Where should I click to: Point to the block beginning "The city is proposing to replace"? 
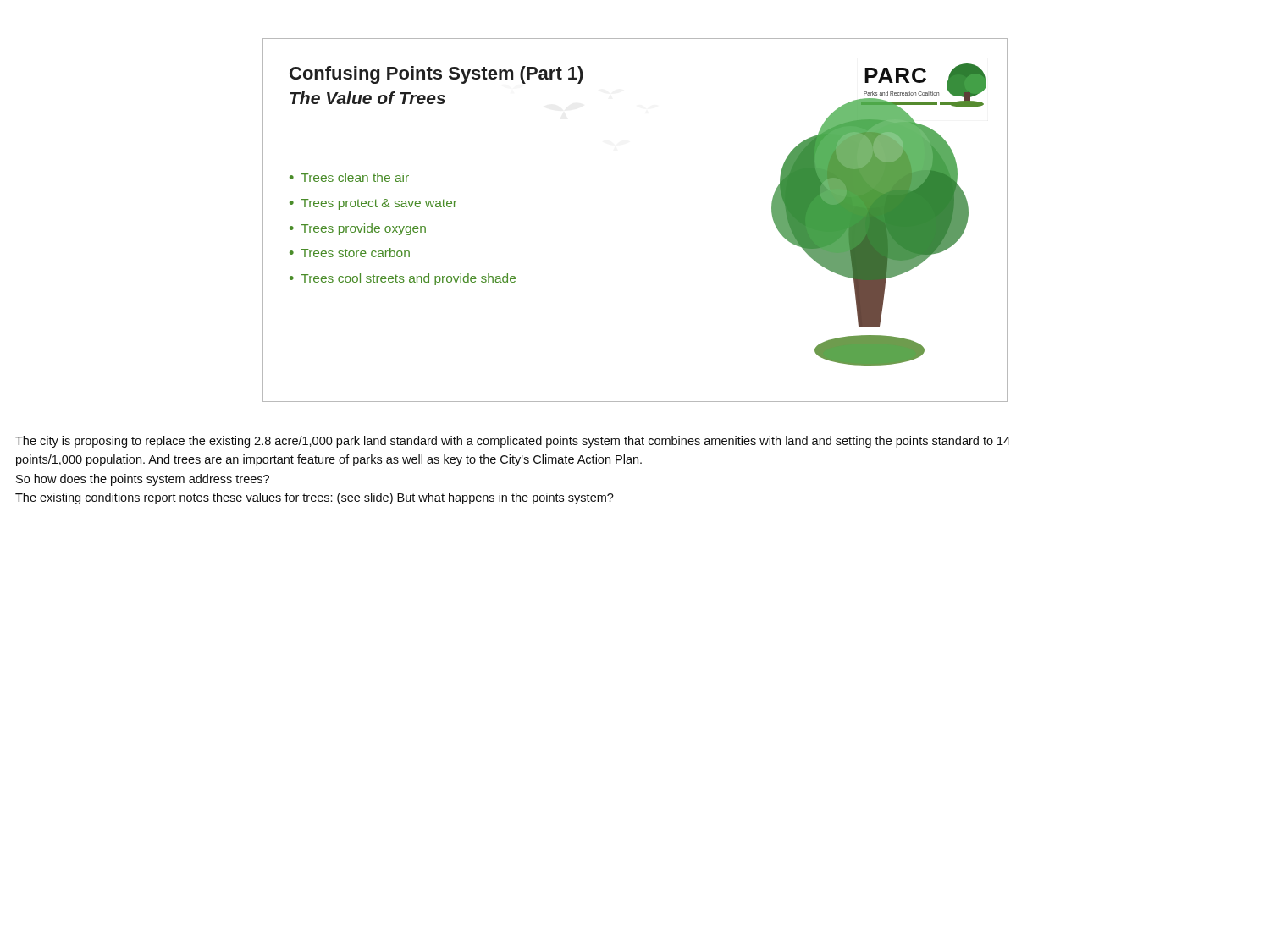(513, 469)
